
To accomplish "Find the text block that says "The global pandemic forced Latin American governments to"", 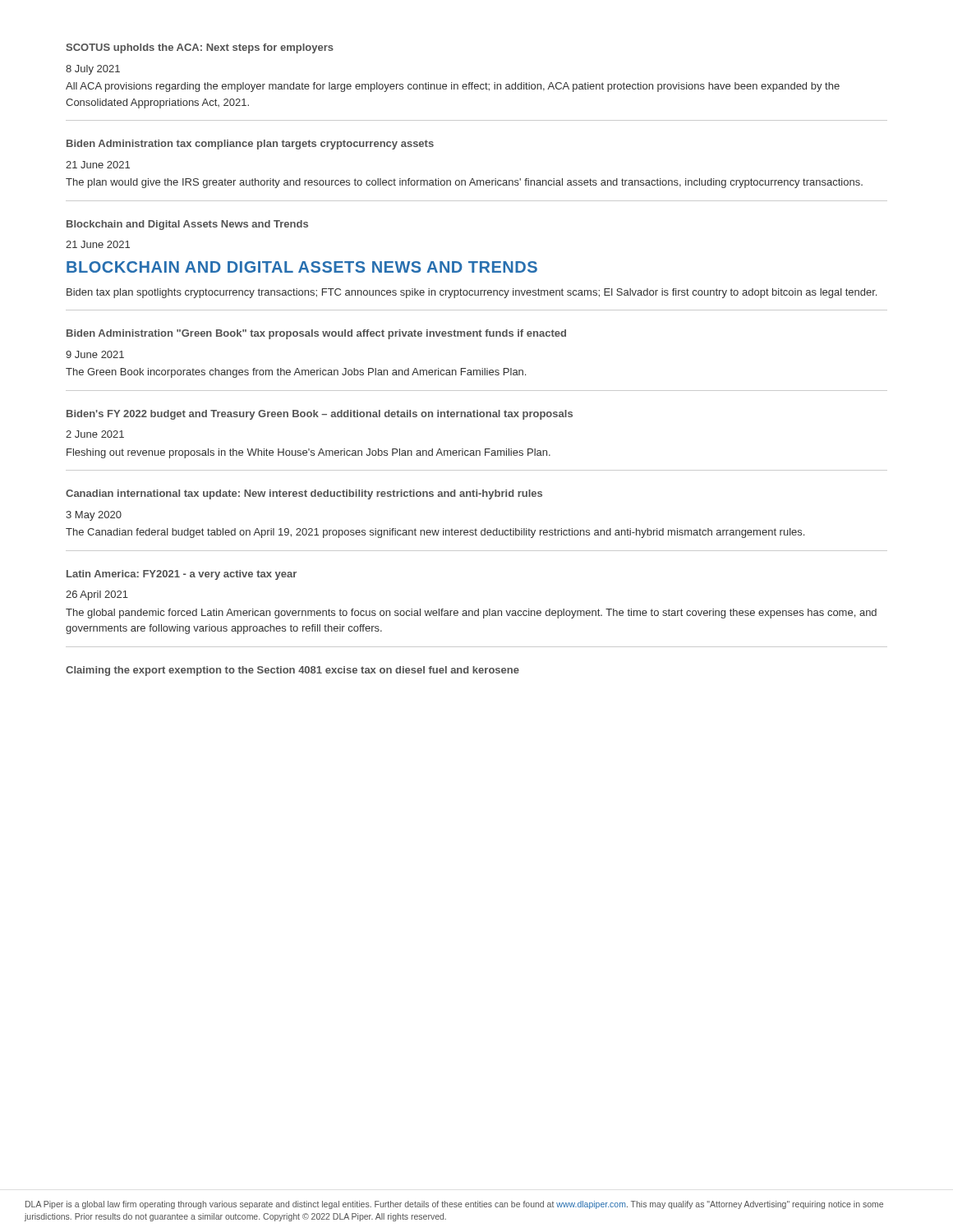I will [x=471, y=620].
